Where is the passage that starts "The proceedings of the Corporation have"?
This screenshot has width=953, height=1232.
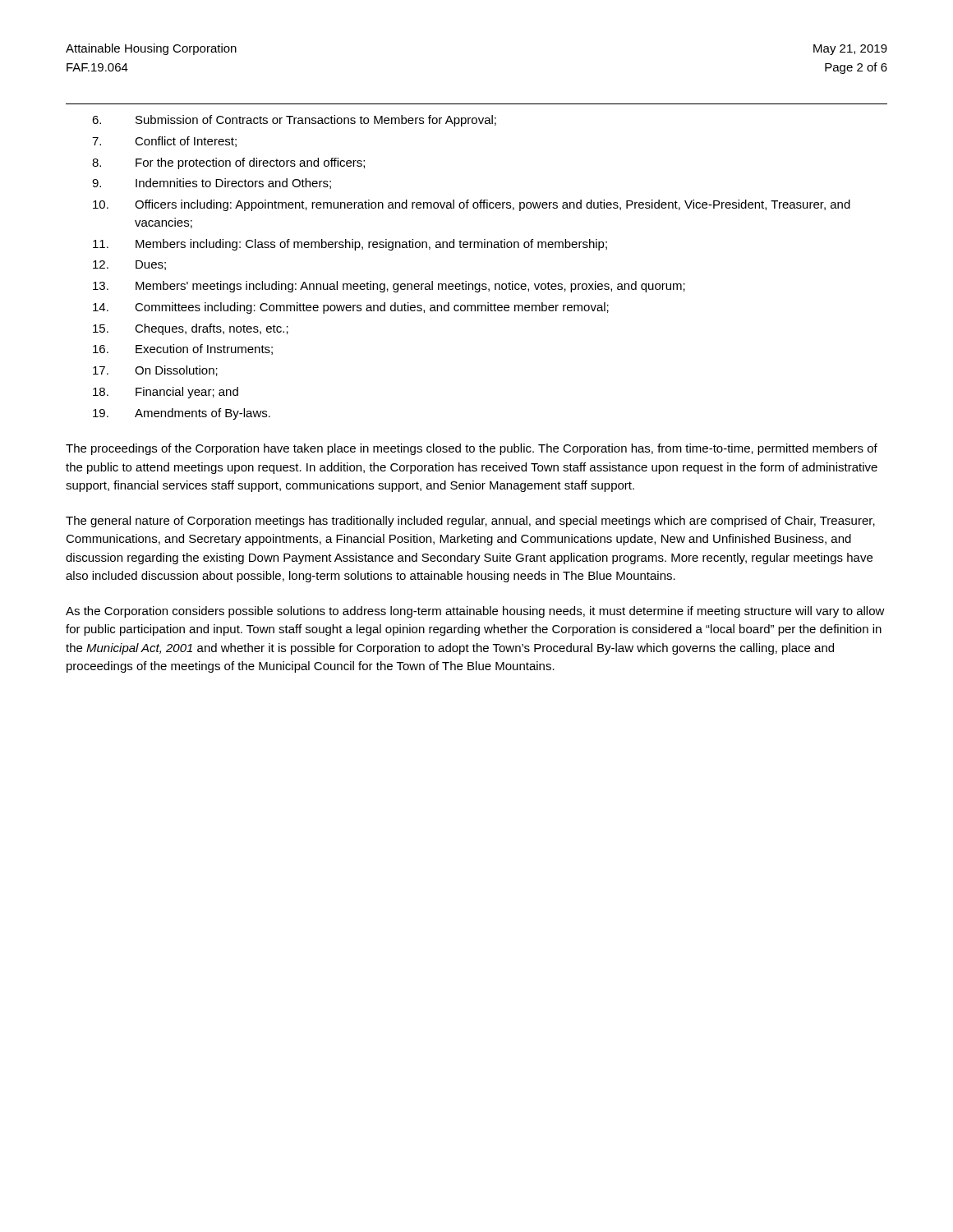(472, 467)
